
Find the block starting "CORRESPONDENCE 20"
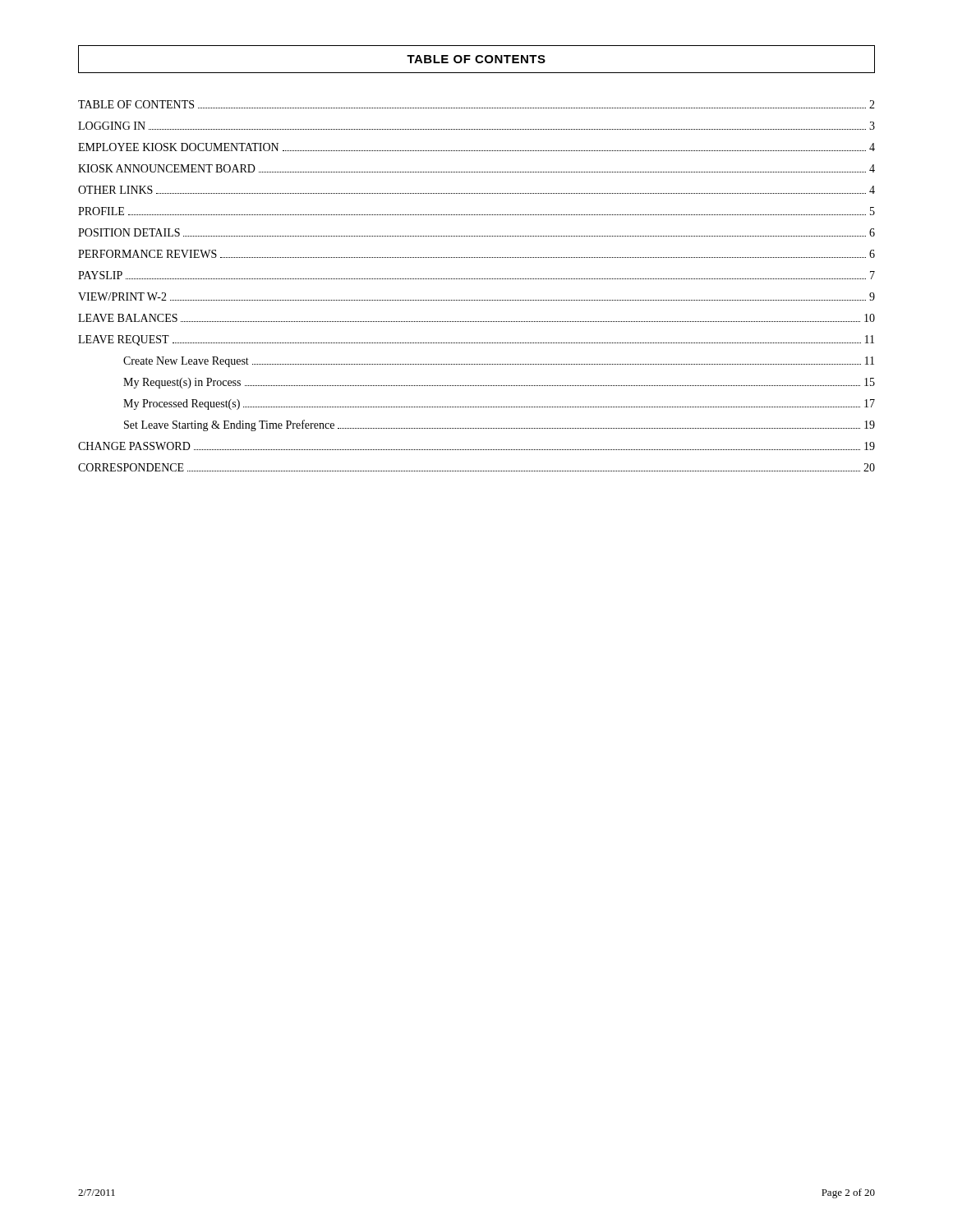point(476,468)
